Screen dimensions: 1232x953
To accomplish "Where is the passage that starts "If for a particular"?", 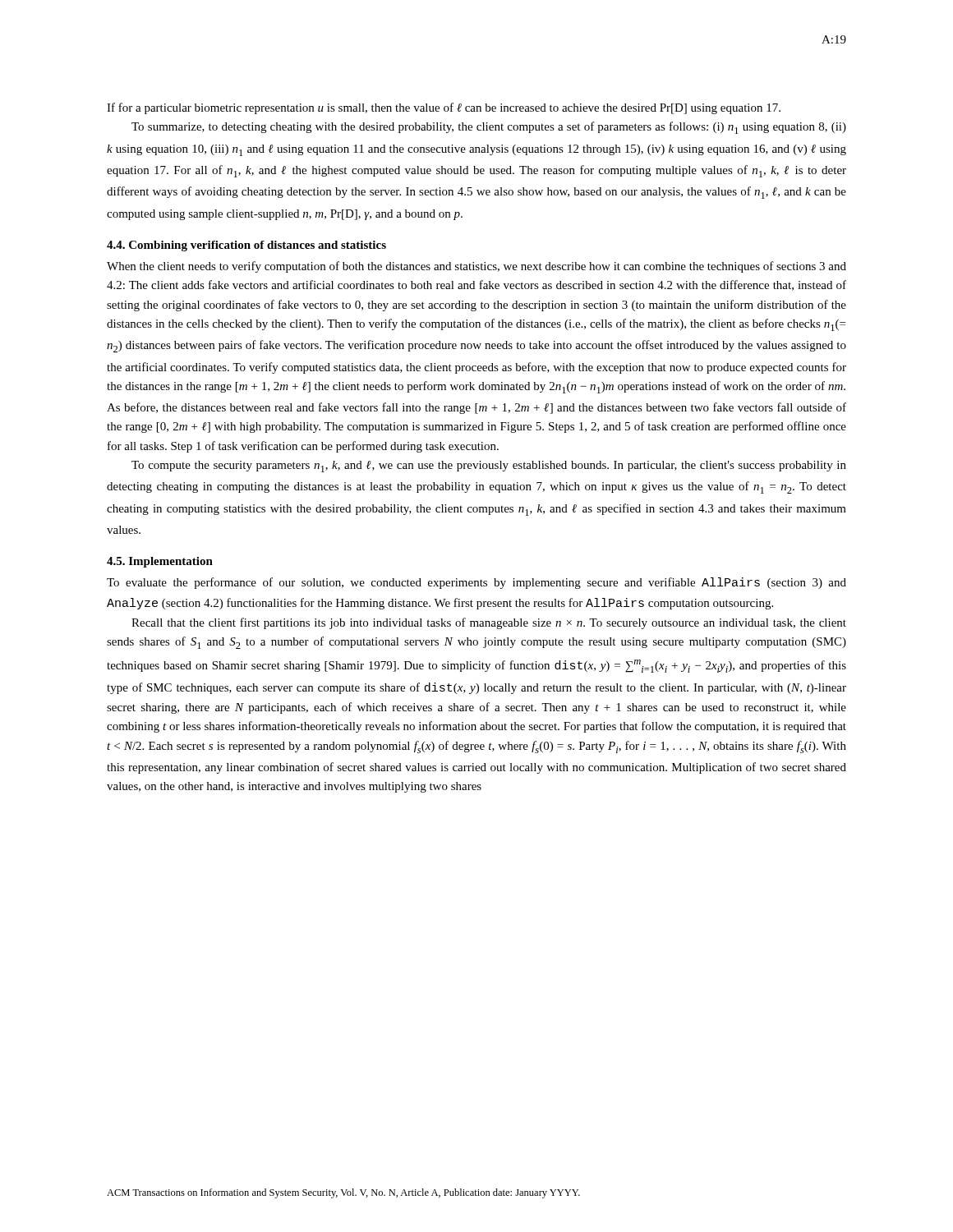I will point(476,108).
